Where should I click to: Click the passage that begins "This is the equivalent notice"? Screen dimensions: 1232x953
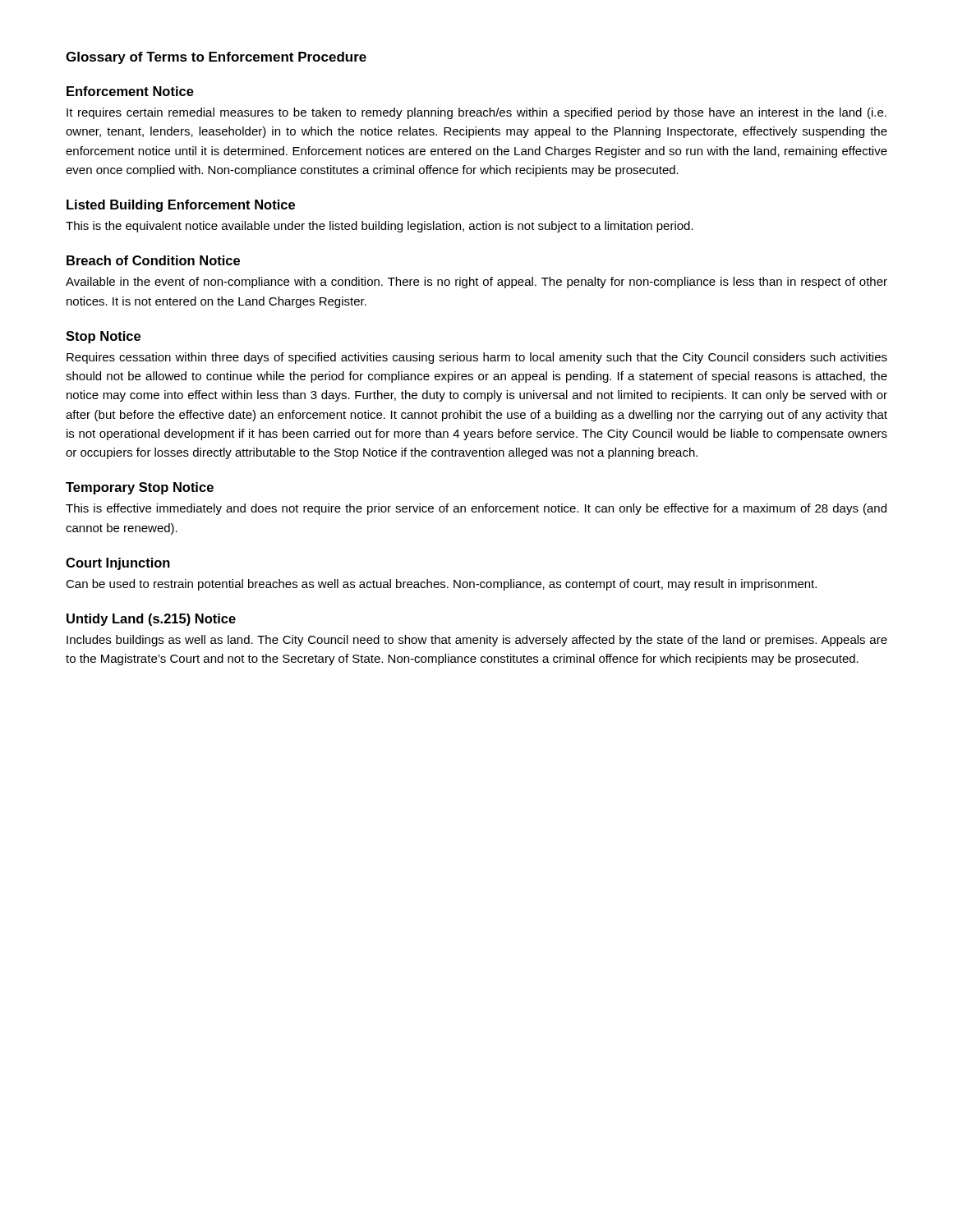point(380,225)
